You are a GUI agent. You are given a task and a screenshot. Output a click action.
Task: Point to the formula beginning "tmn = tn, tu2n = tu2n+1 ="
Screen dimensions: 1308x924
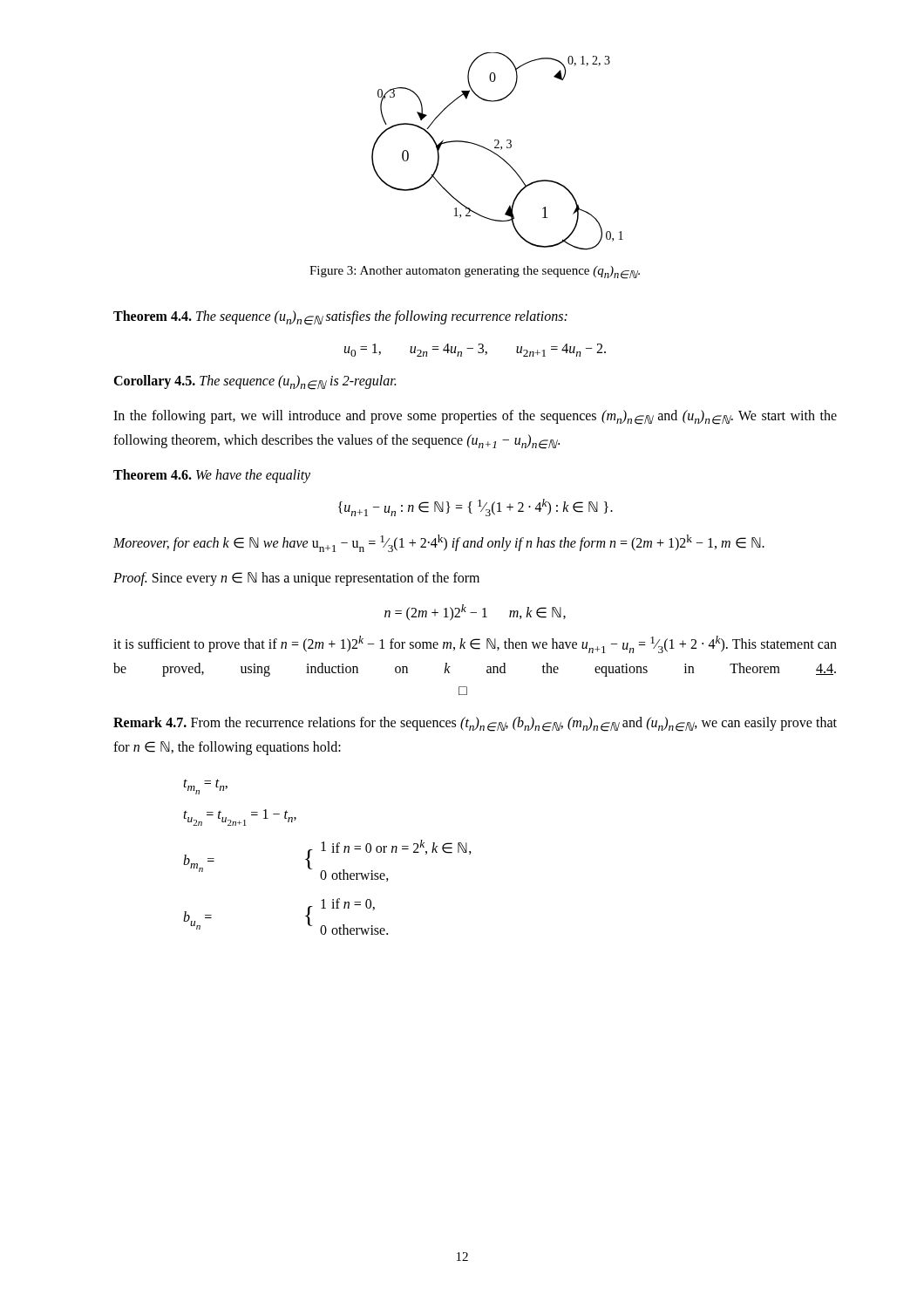point(328,857)
